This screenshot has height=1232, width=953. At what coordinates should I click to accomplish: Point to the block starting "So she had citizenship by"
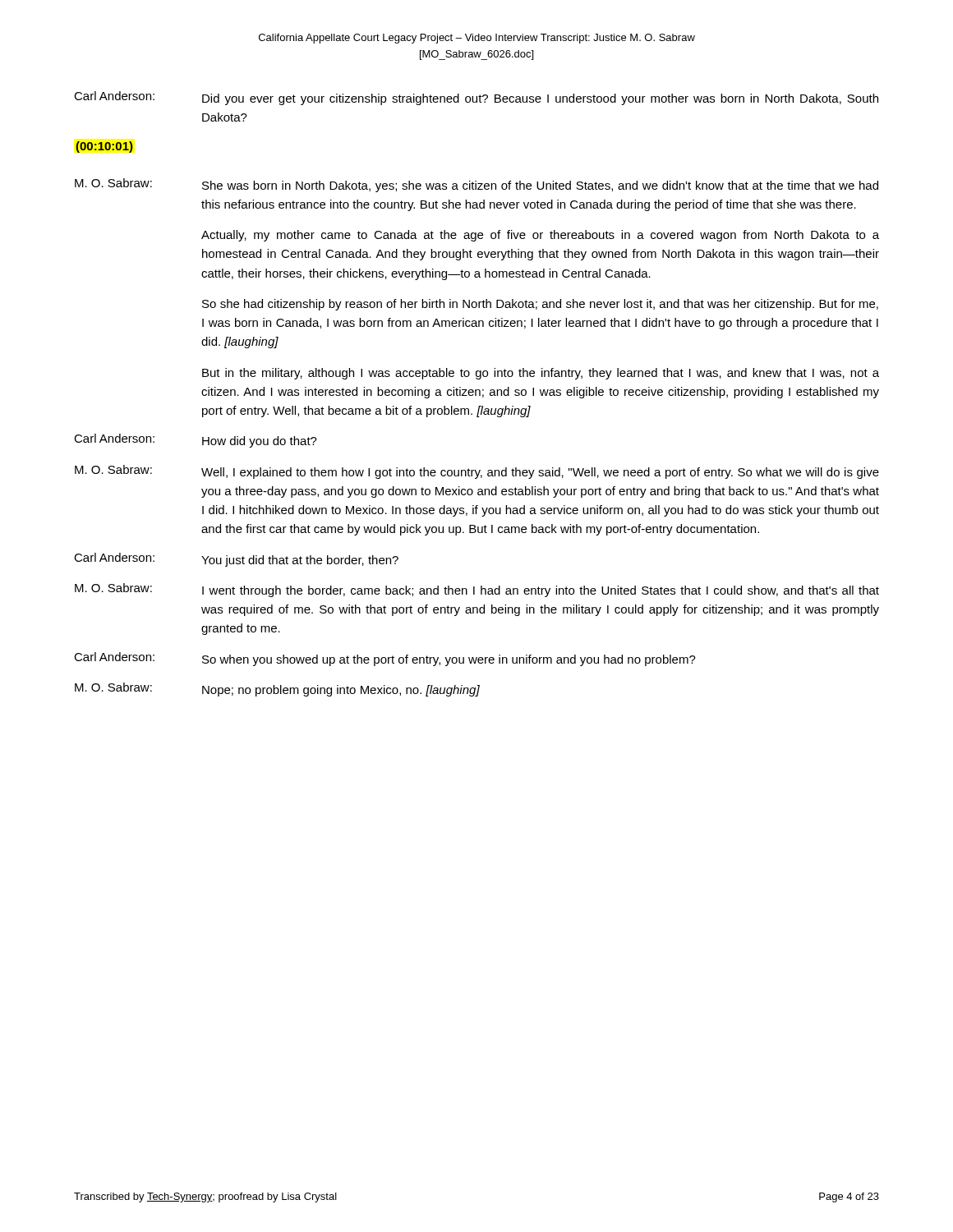pyautogui.click(x=540, y=322)
